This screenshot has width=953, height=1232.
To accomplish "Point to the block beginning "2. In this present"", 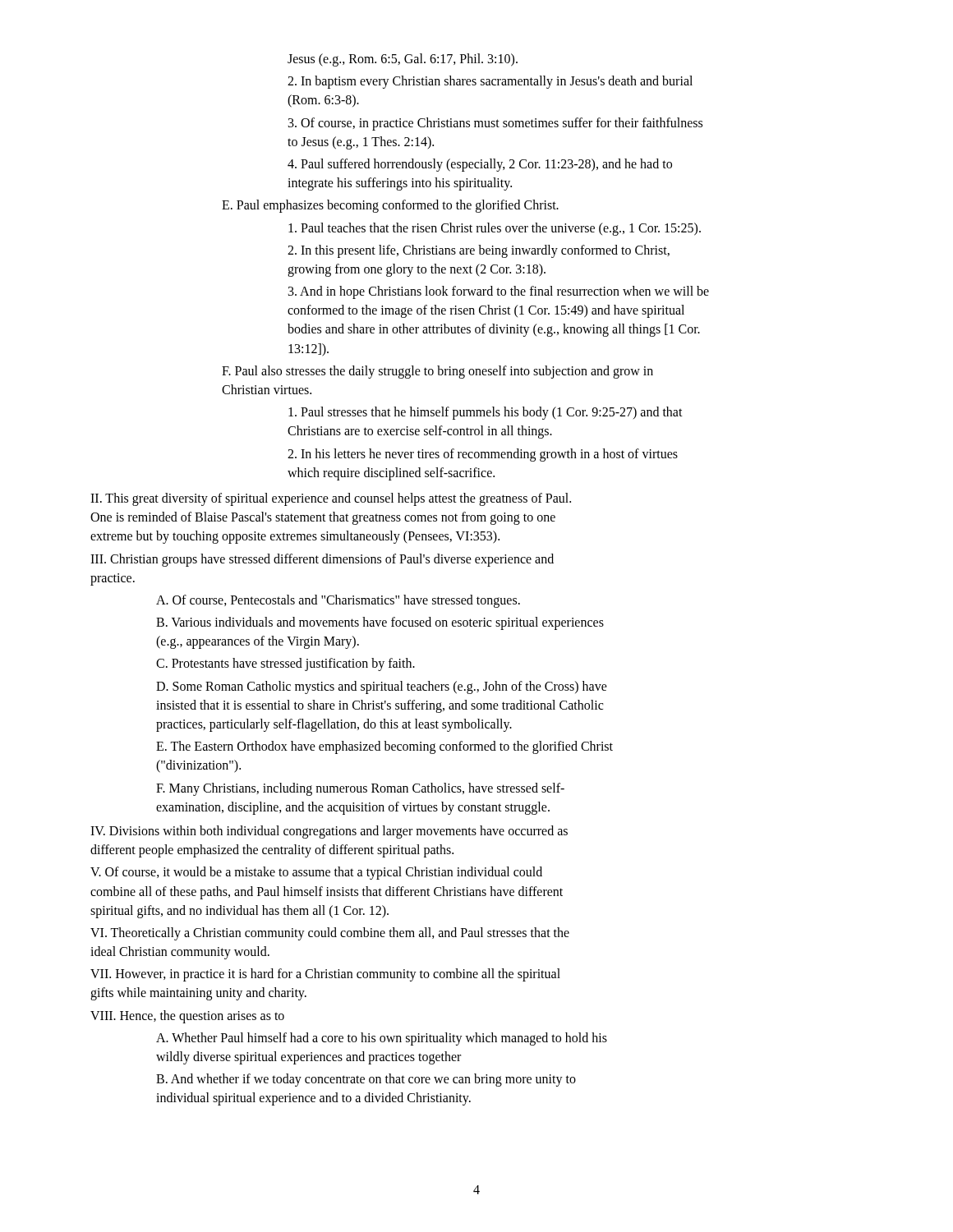I will point(571,259).
